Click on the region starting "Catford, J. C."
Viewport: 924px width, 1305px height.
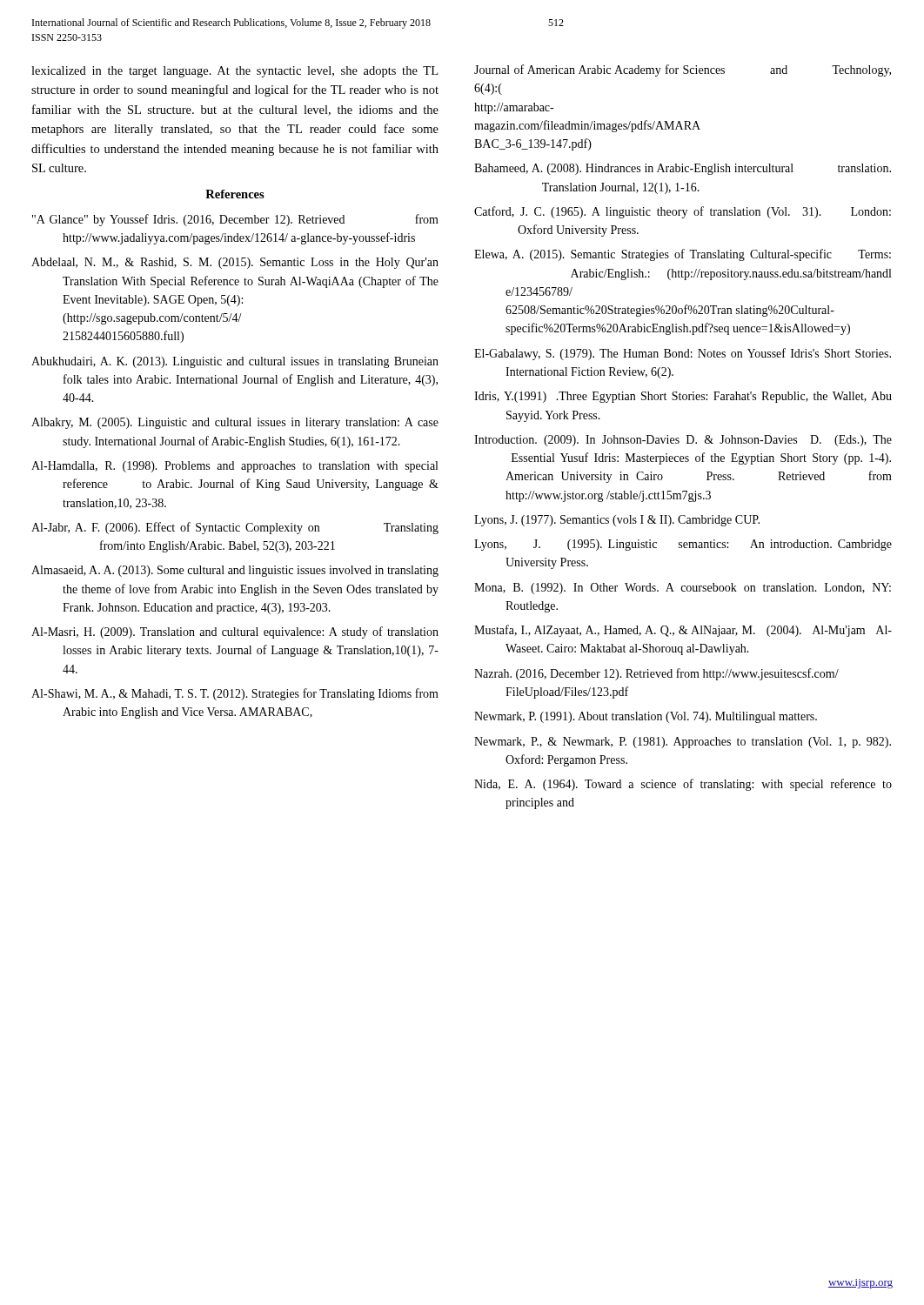pyautogui.click(x=683, y=221)
